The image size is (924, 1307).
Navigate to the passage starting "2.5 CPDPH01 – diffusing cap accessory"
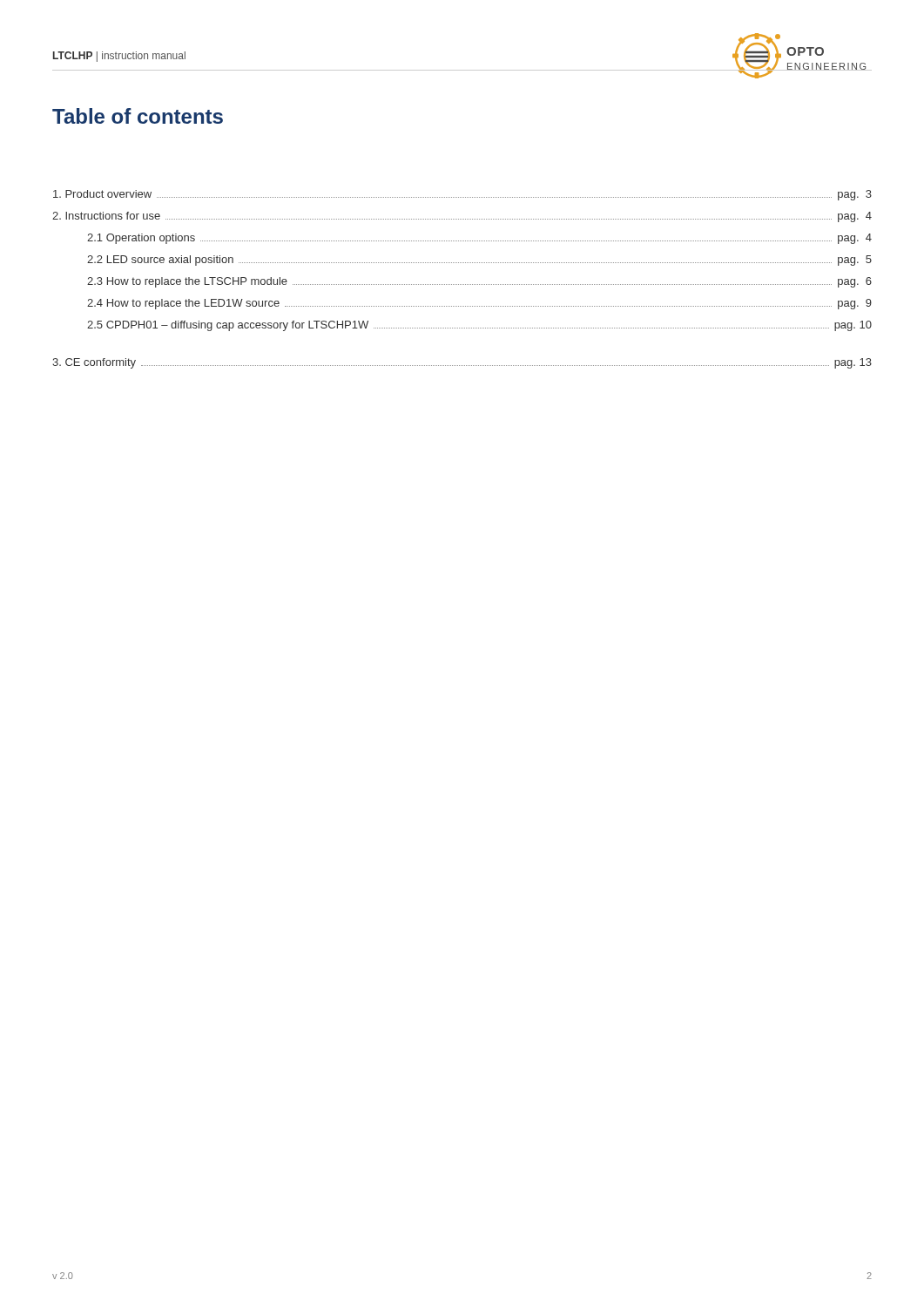pyautogui.click(x=479, y=325)
